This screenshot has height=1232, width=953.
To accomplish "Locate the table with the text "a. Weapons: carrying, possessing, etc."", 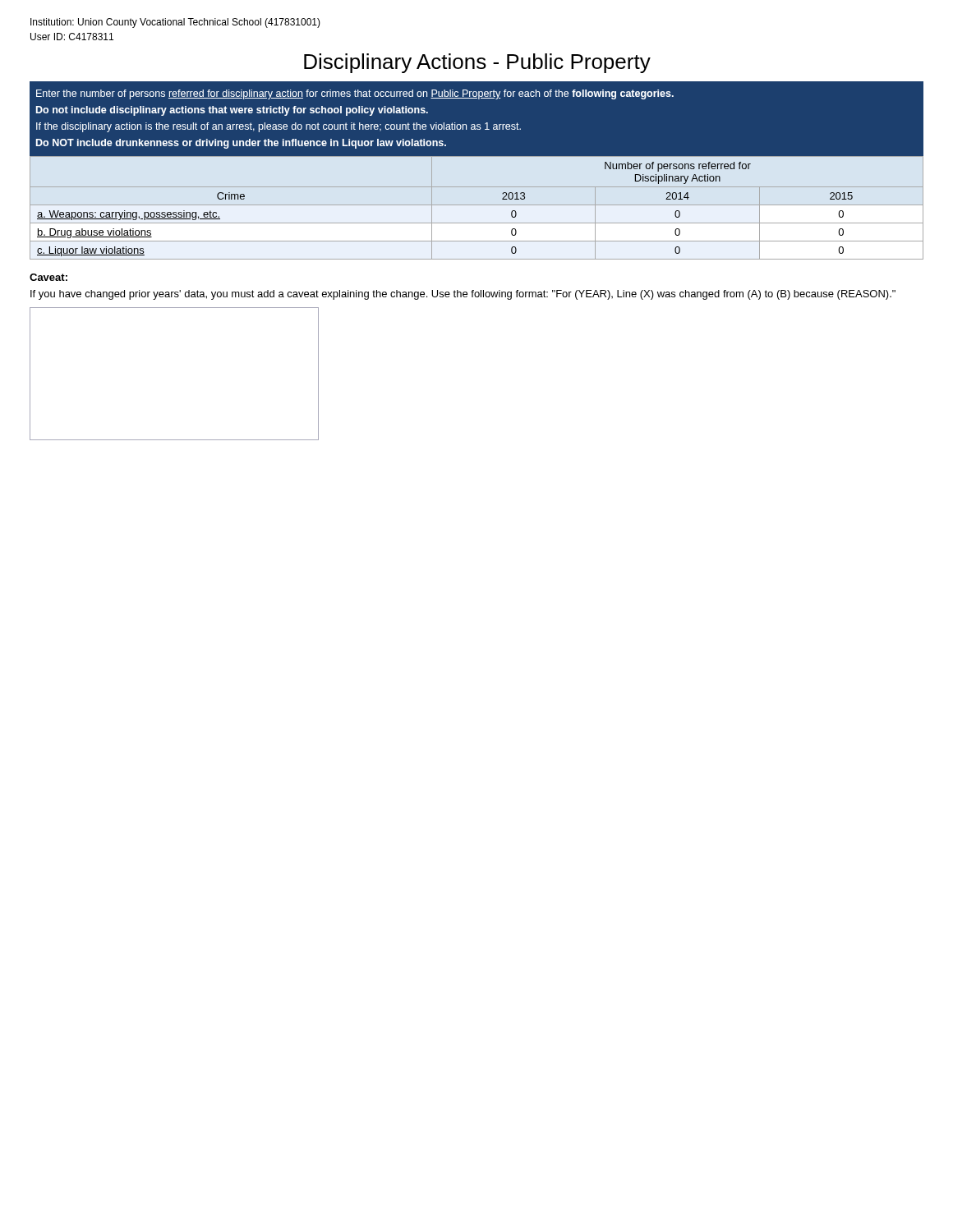I will click(476, 208).
